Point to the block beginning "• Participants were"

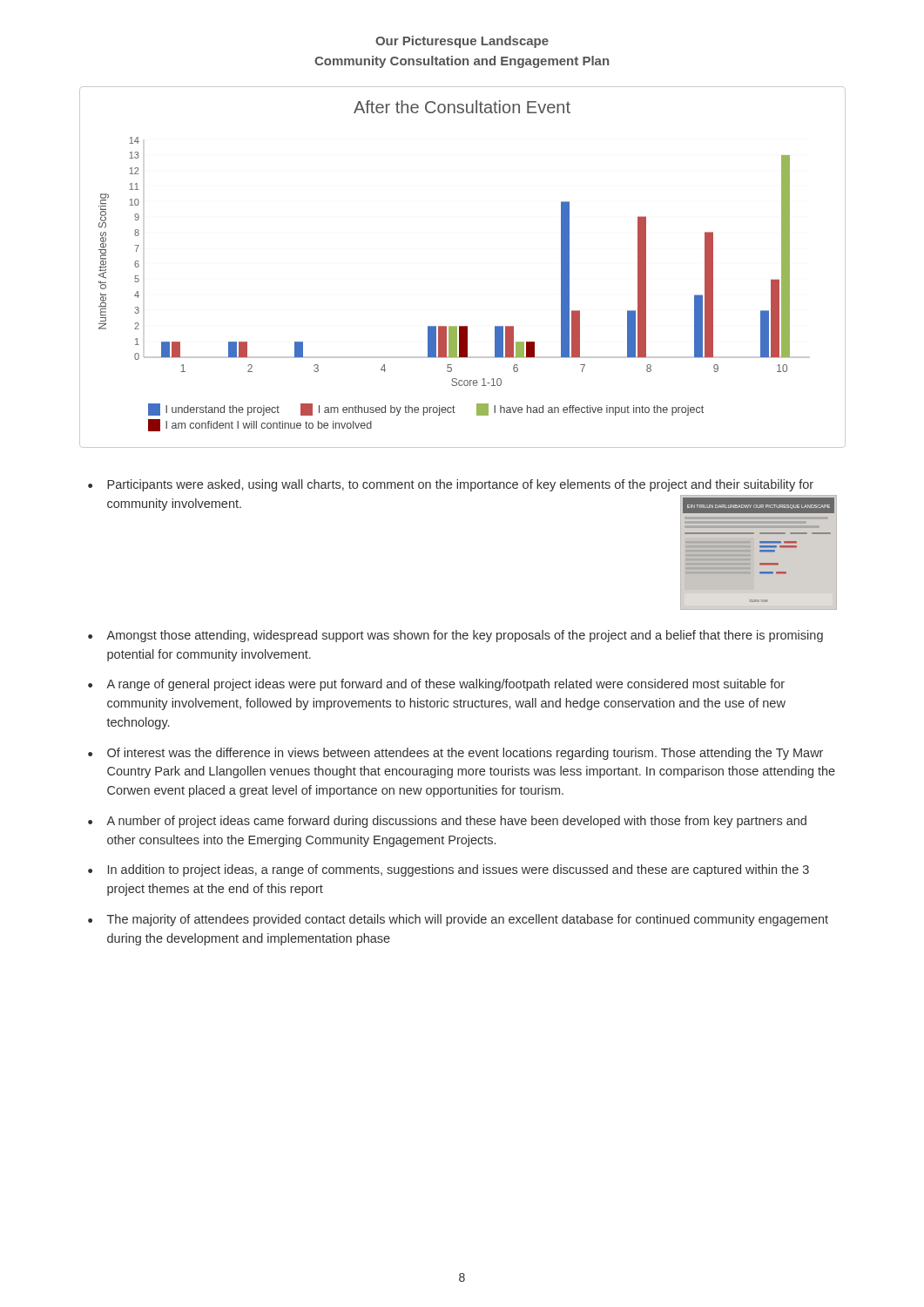coord(451,485)
